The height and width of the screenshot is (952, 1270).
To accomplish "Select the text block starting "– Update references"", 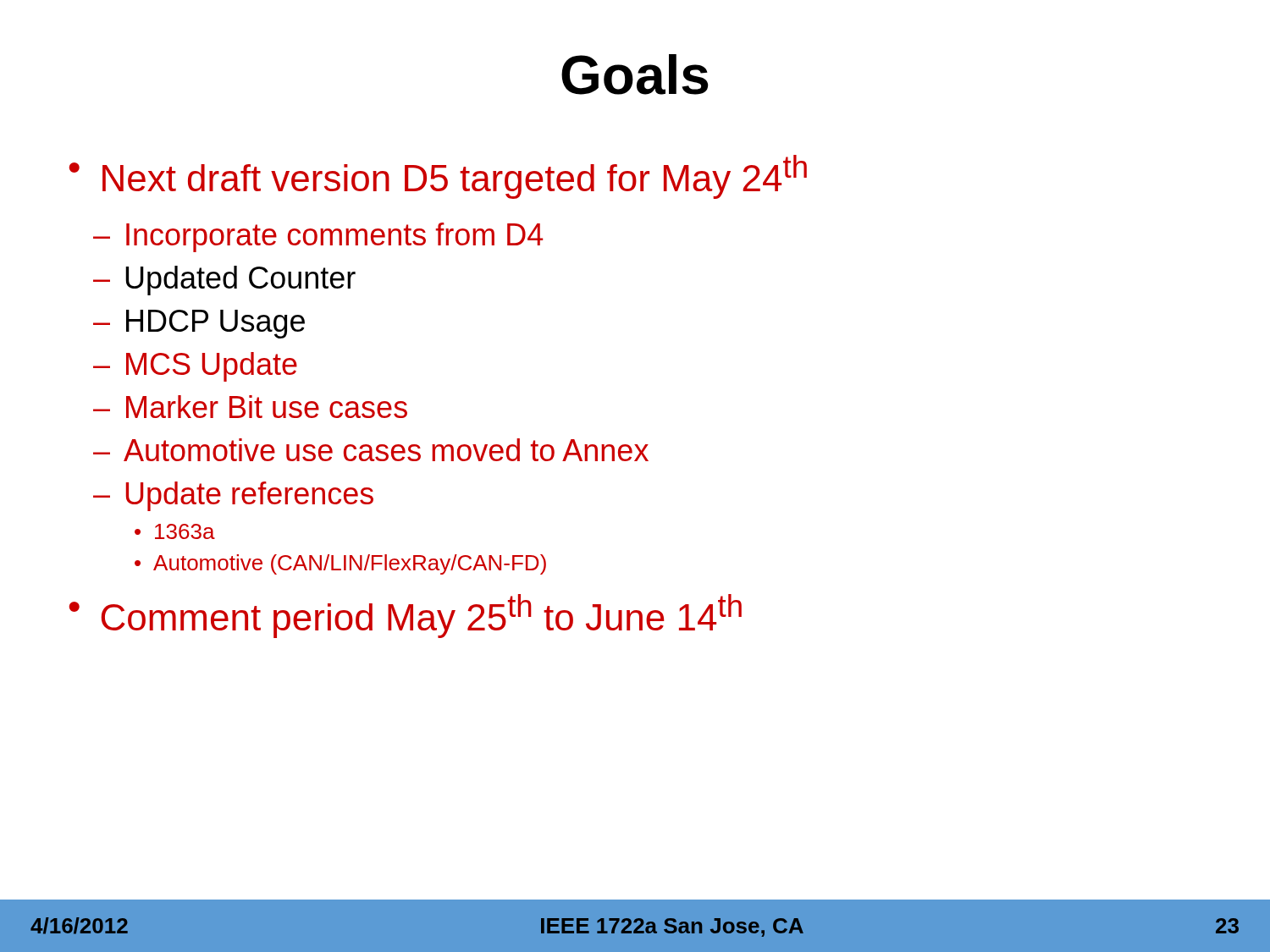I will [234, 494].
